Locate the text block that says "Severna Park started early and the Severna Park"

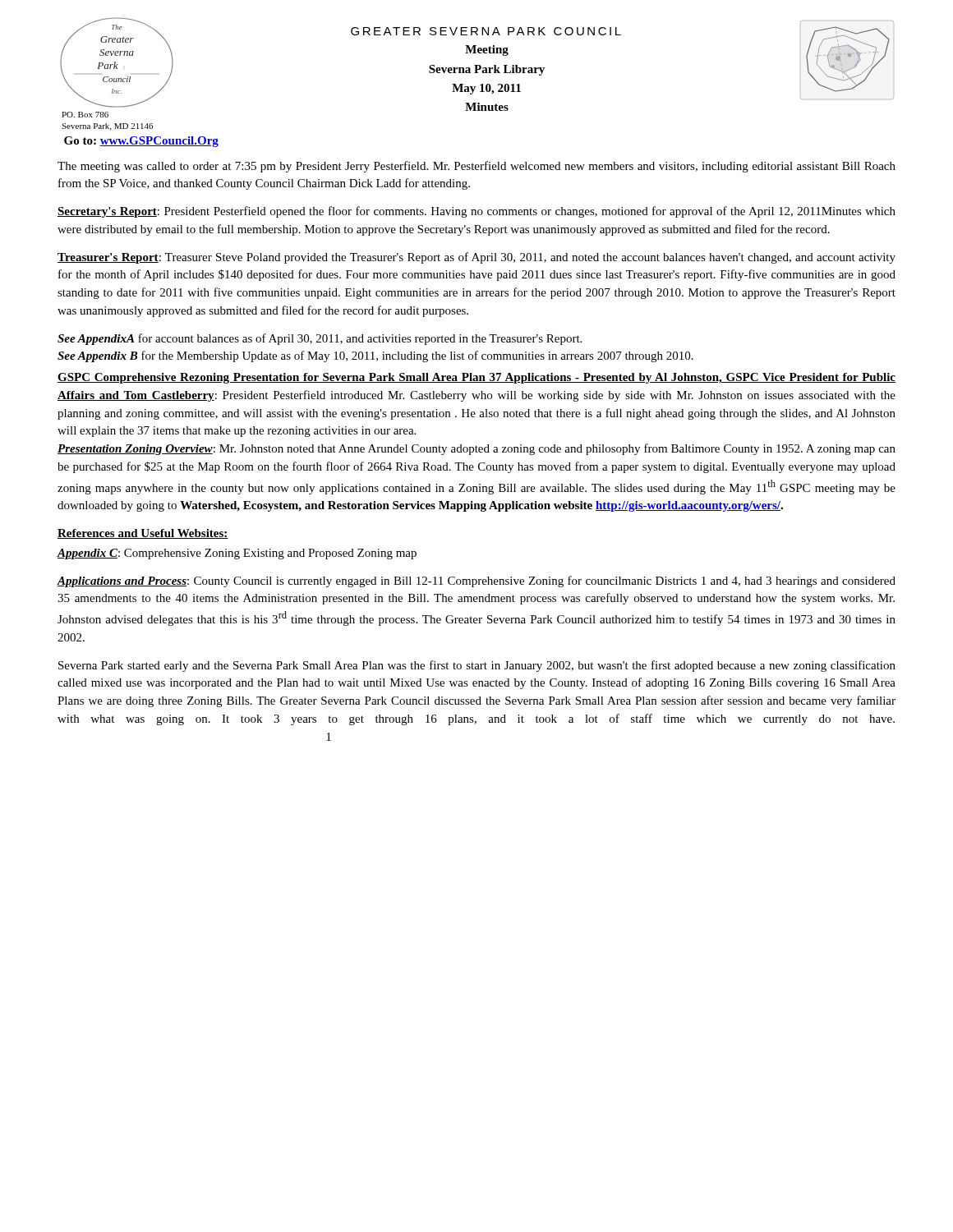[476, 701]
